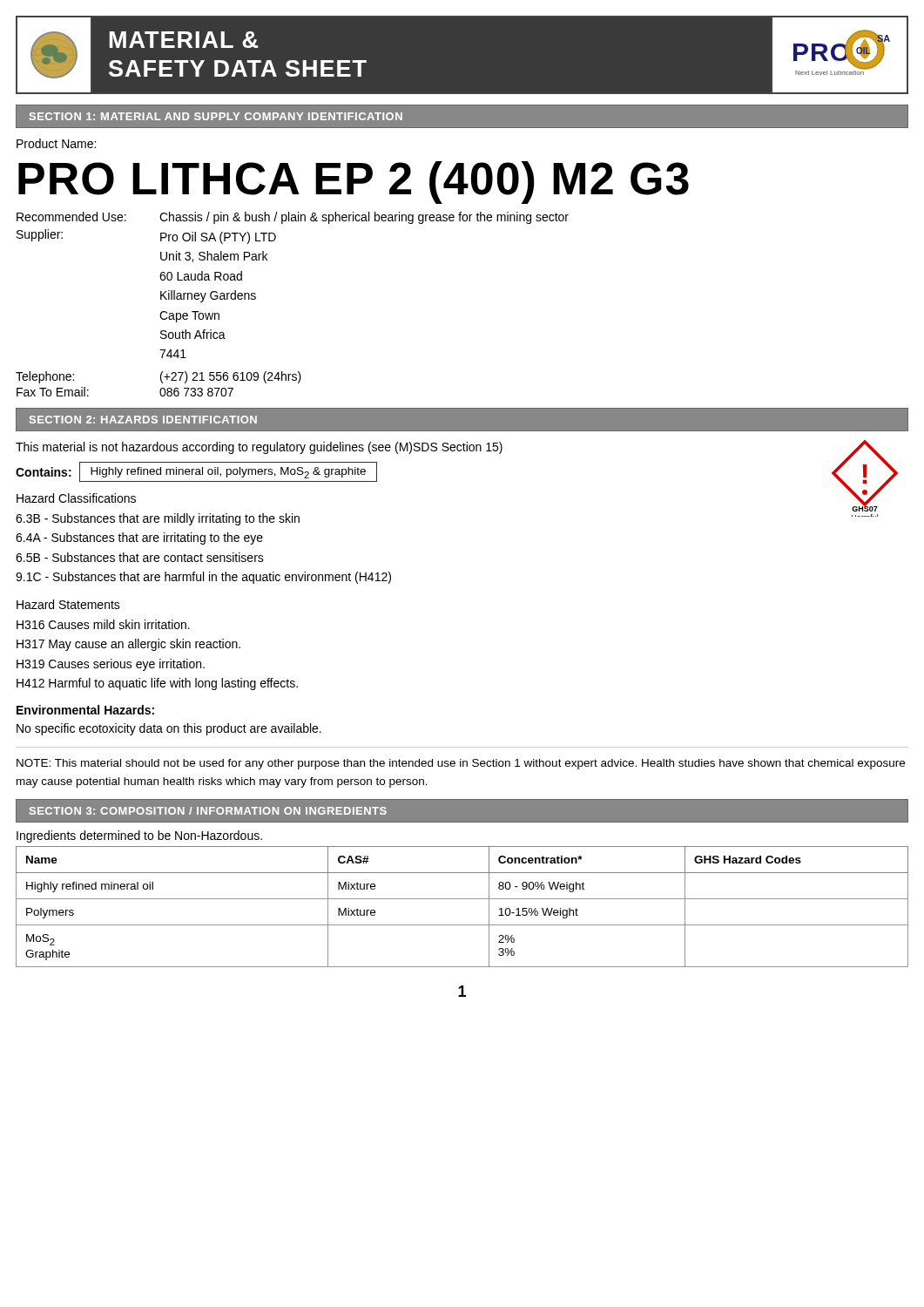Viewport: 924px width, 1307px height.
Task: Click the passage that begins "Hazard Classifications 6.3B - Substances that are"
Action: click(x=204, y=538)
